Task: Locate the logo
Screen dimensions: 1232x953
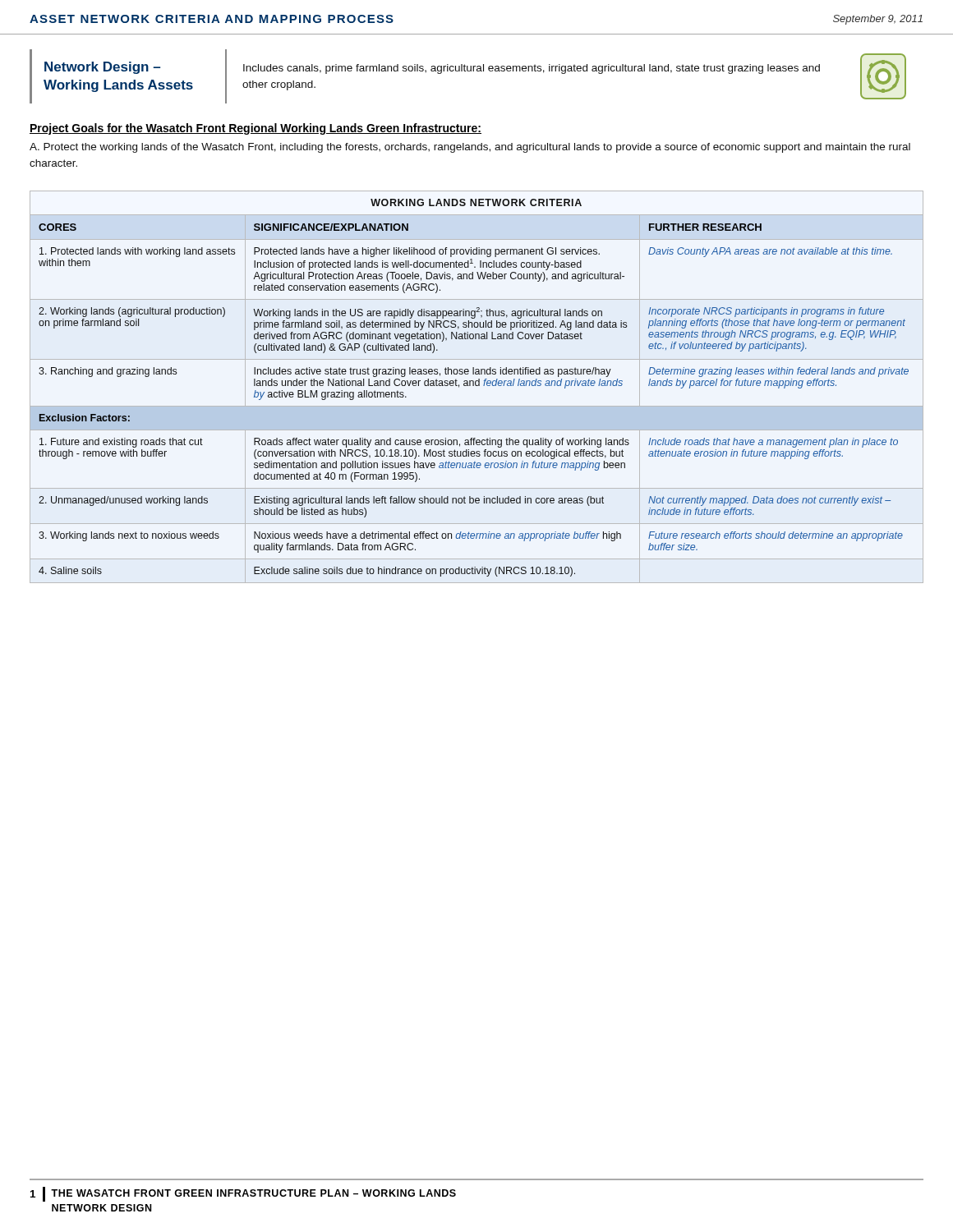Action: pos(886,76)
